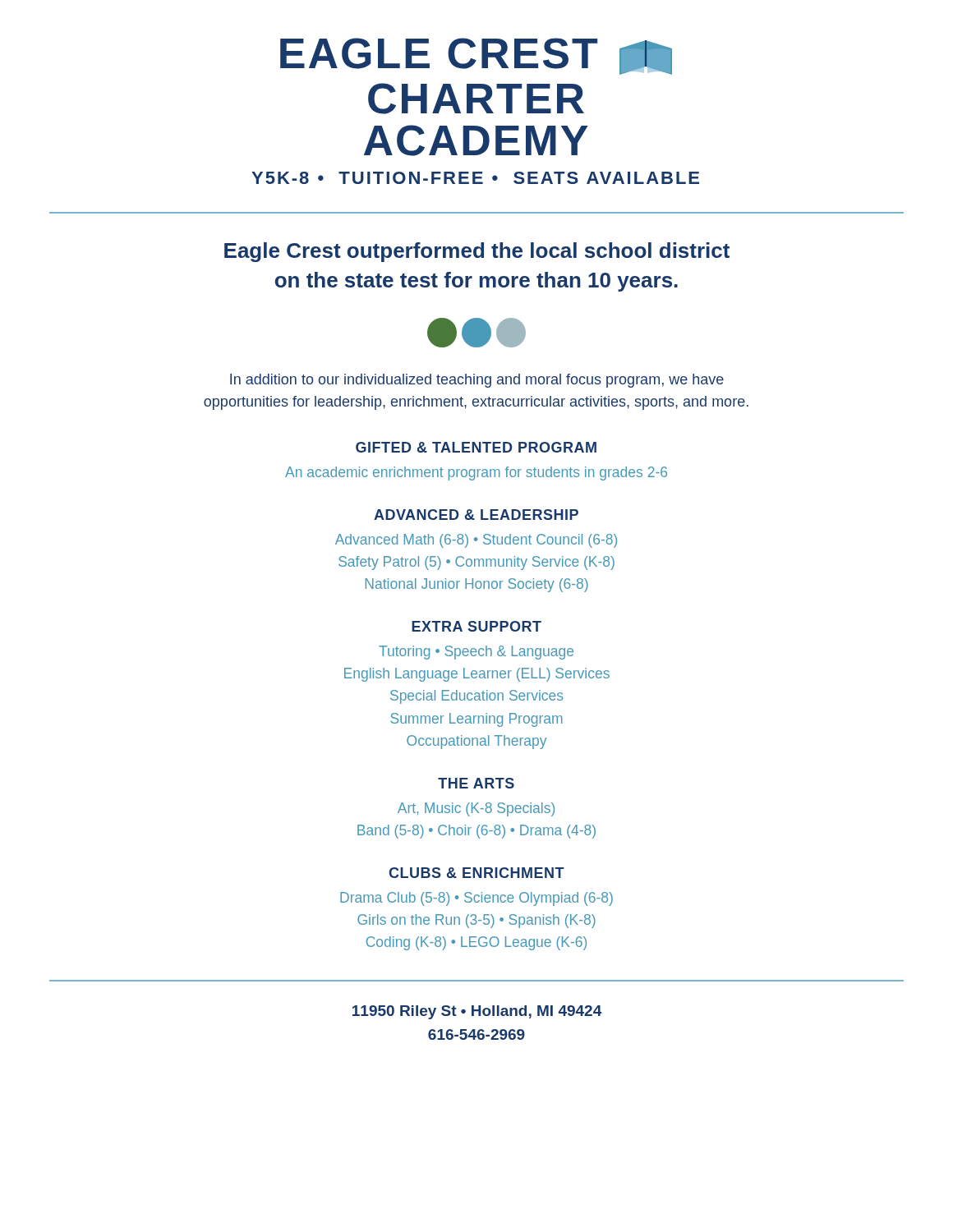Locate the section header that opens with "ADVANCED & LEADERSHIP"

pyautogui.click(x=476, y=551)
